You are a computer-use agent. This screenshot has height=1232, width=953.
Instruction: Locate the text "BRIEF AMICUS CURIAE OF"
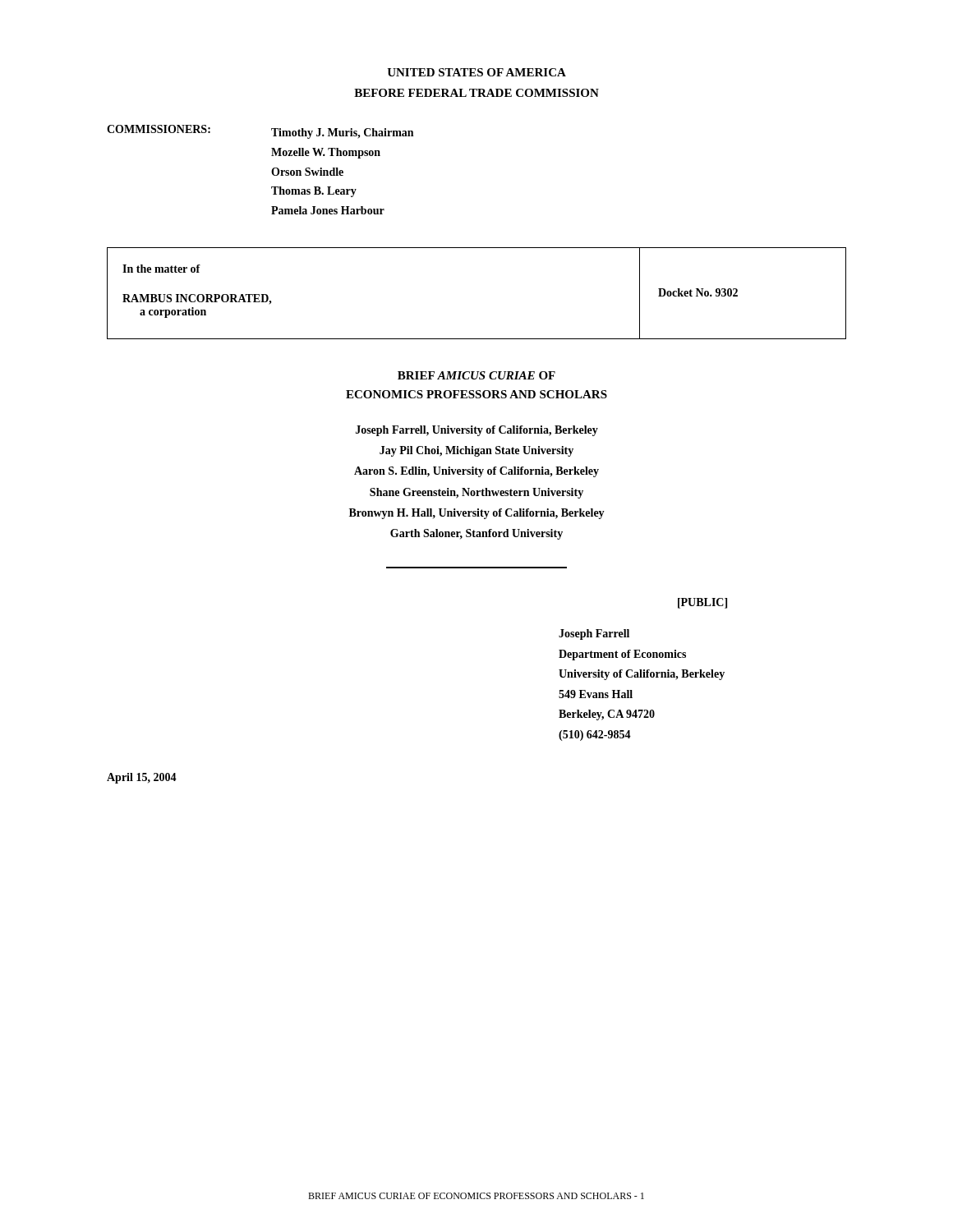[476, 375]
